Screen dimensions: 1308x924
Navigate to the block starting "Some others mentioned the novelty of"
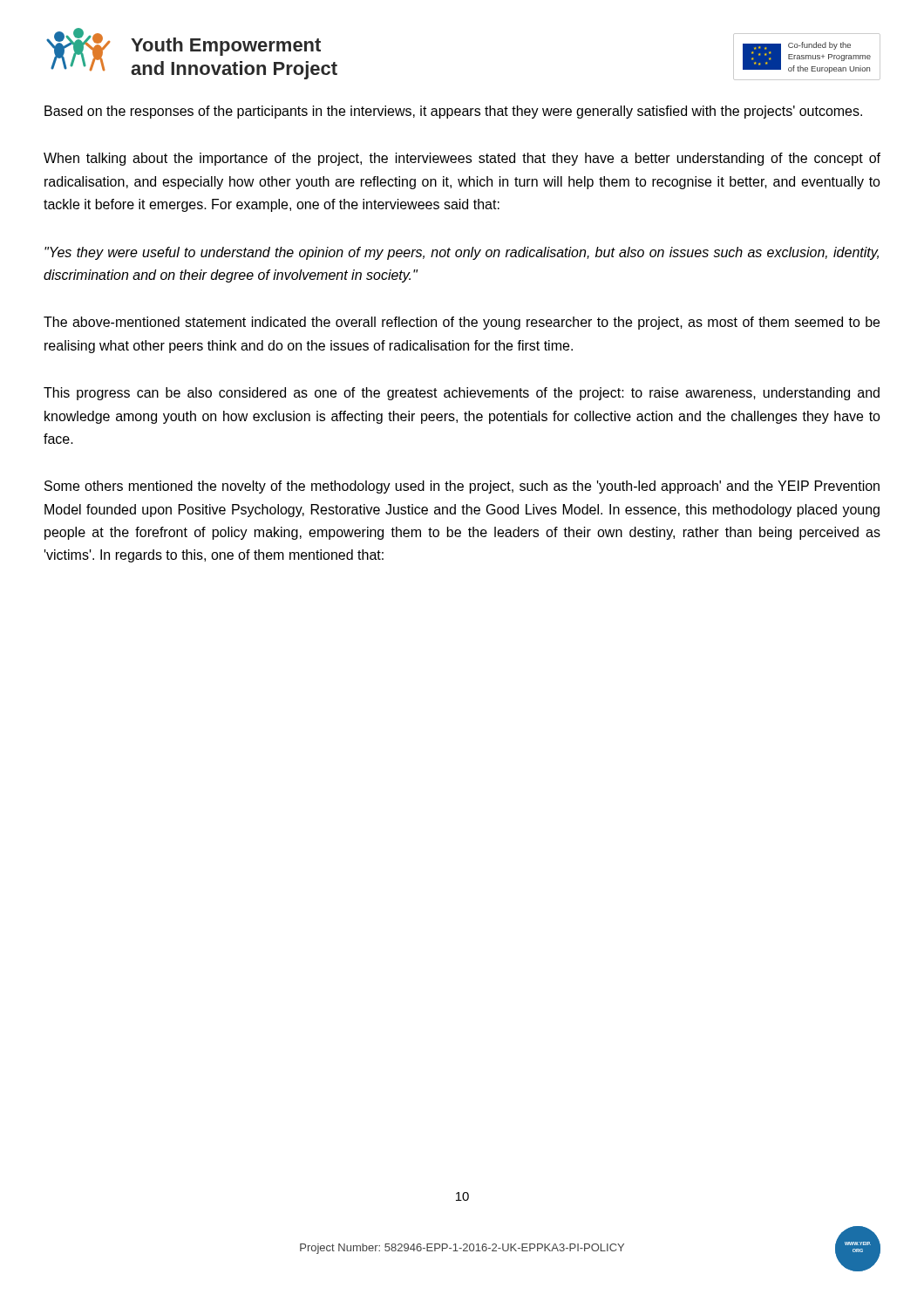462,521
